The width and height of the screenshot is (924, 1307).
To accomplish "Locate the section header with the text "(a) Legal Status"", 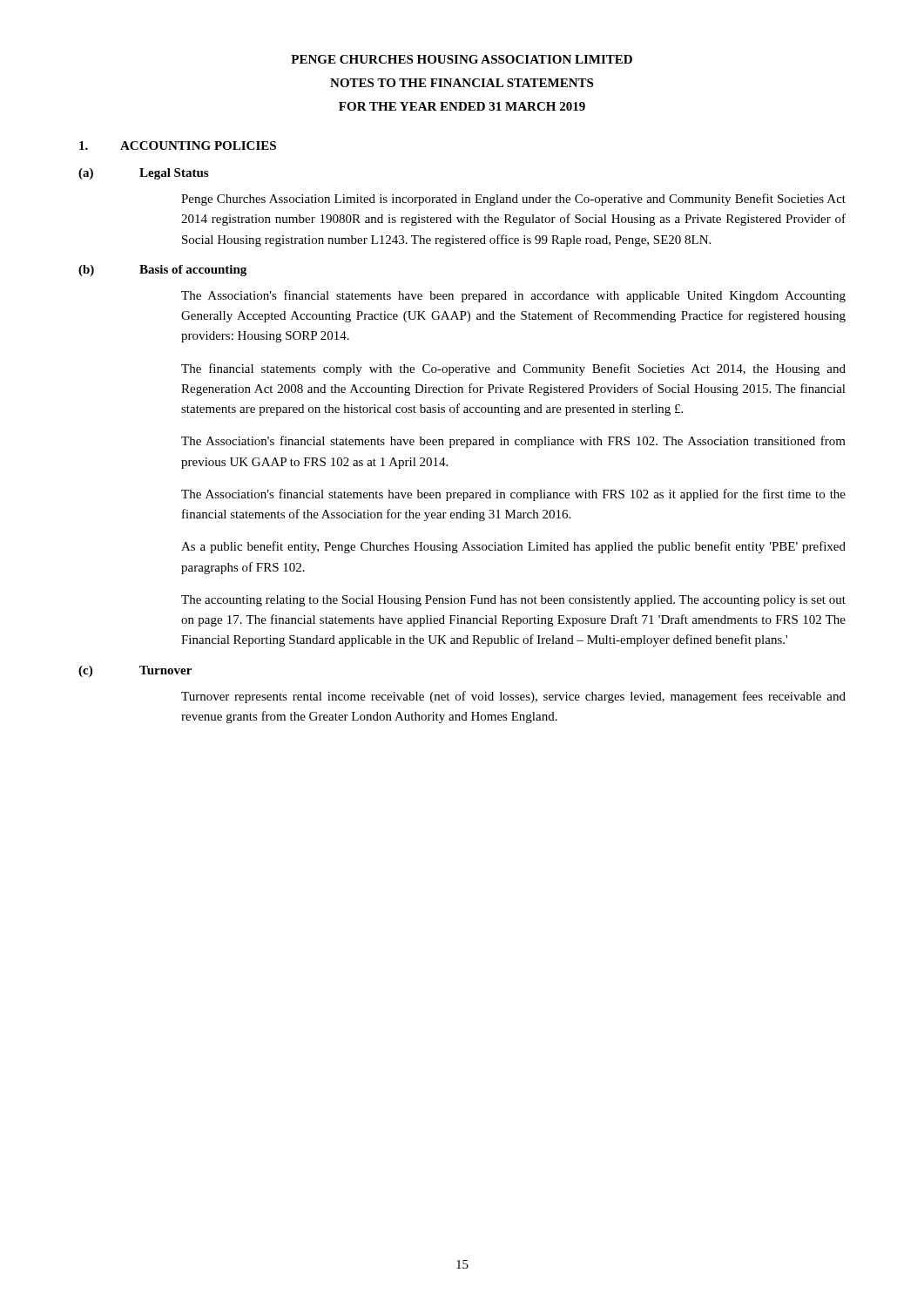I will click(x=143, y=173).
